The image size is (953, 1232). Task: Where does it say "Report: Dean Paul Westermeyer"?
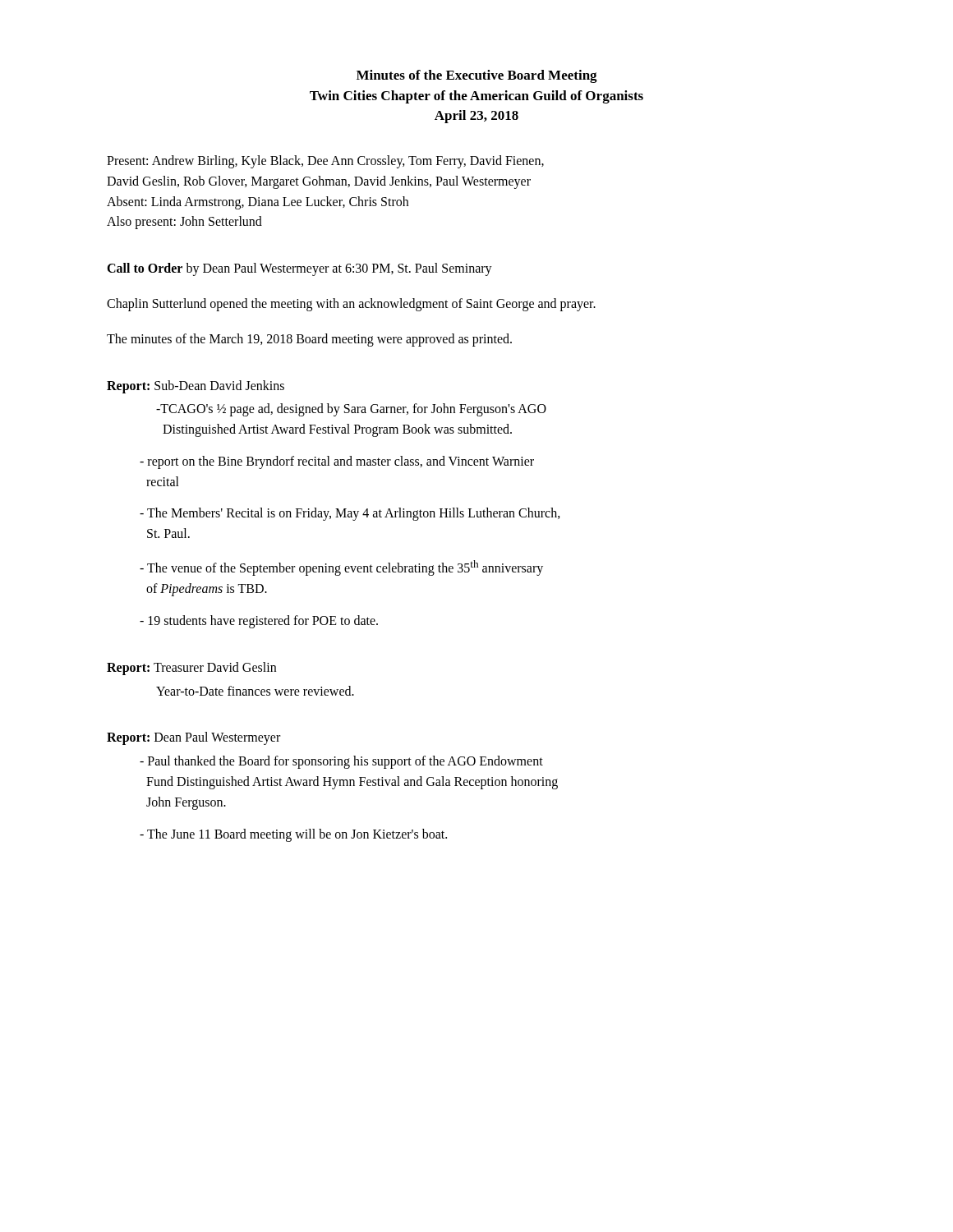194,737
